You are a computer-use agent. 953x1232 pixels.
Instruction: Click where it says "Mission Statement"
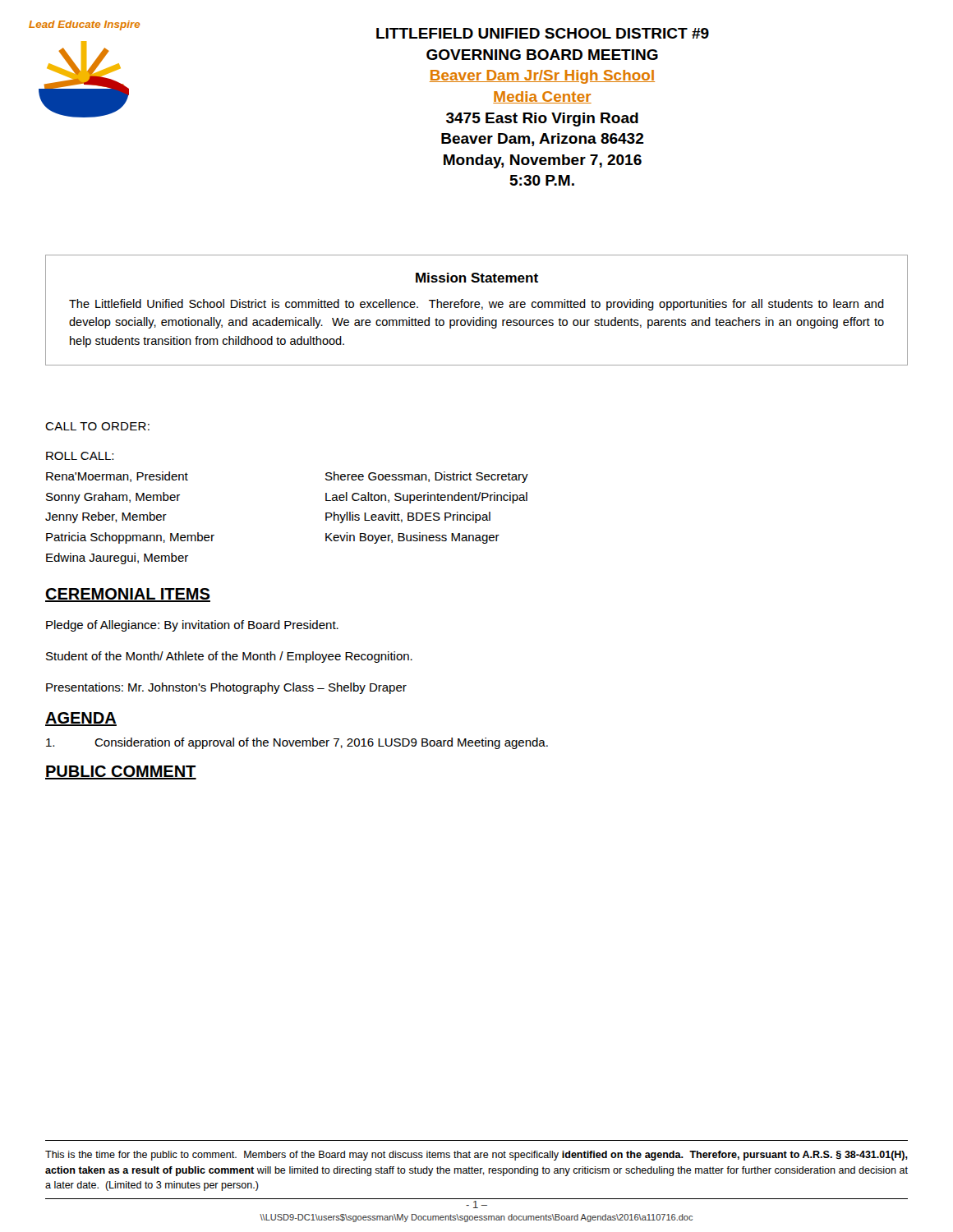(x=476, y=278)
